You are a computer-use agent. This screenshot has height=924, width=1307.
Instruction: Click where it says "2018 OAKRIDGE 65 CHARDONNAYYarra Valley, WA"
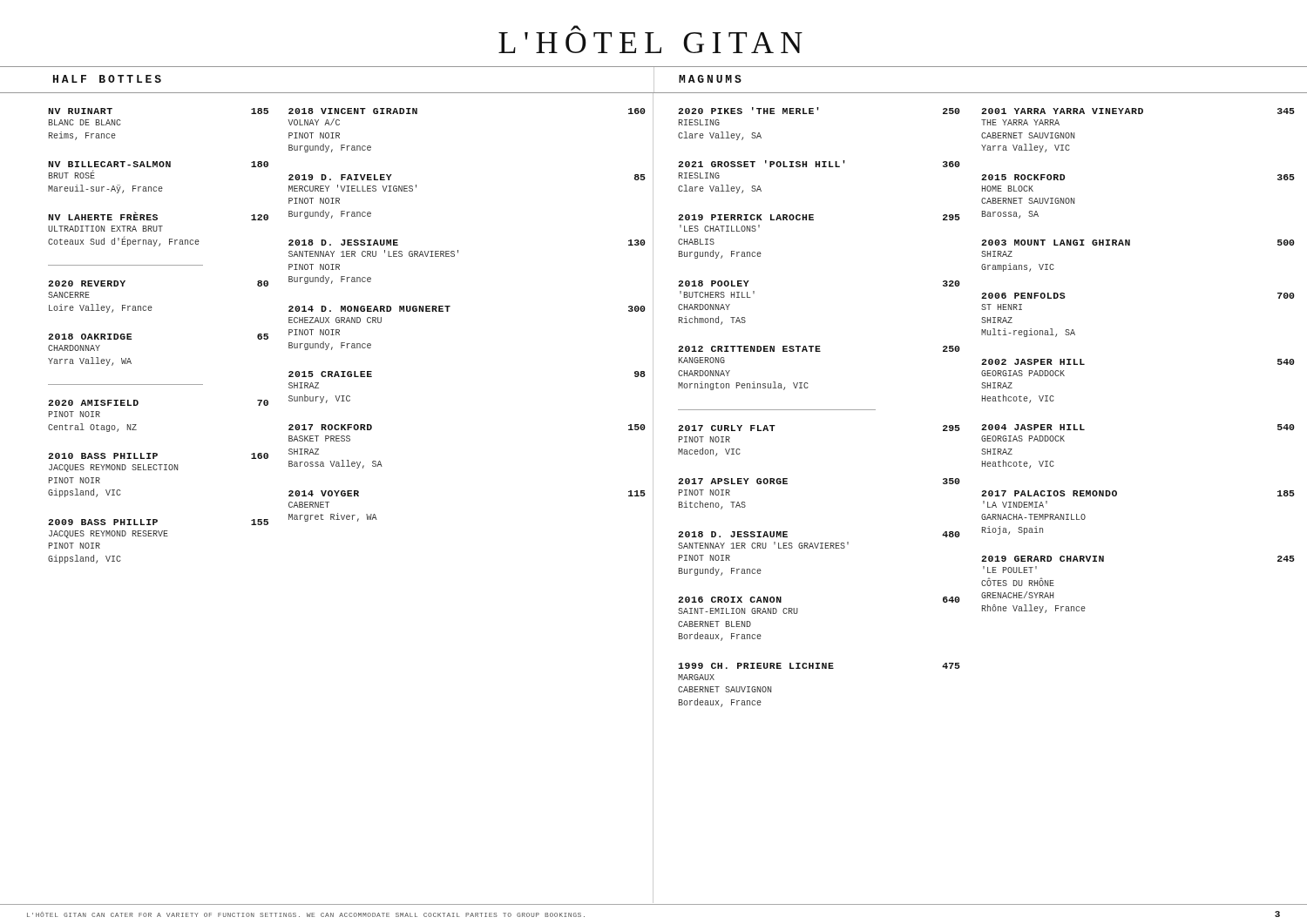pyautogui.click(x=57, y=337)
